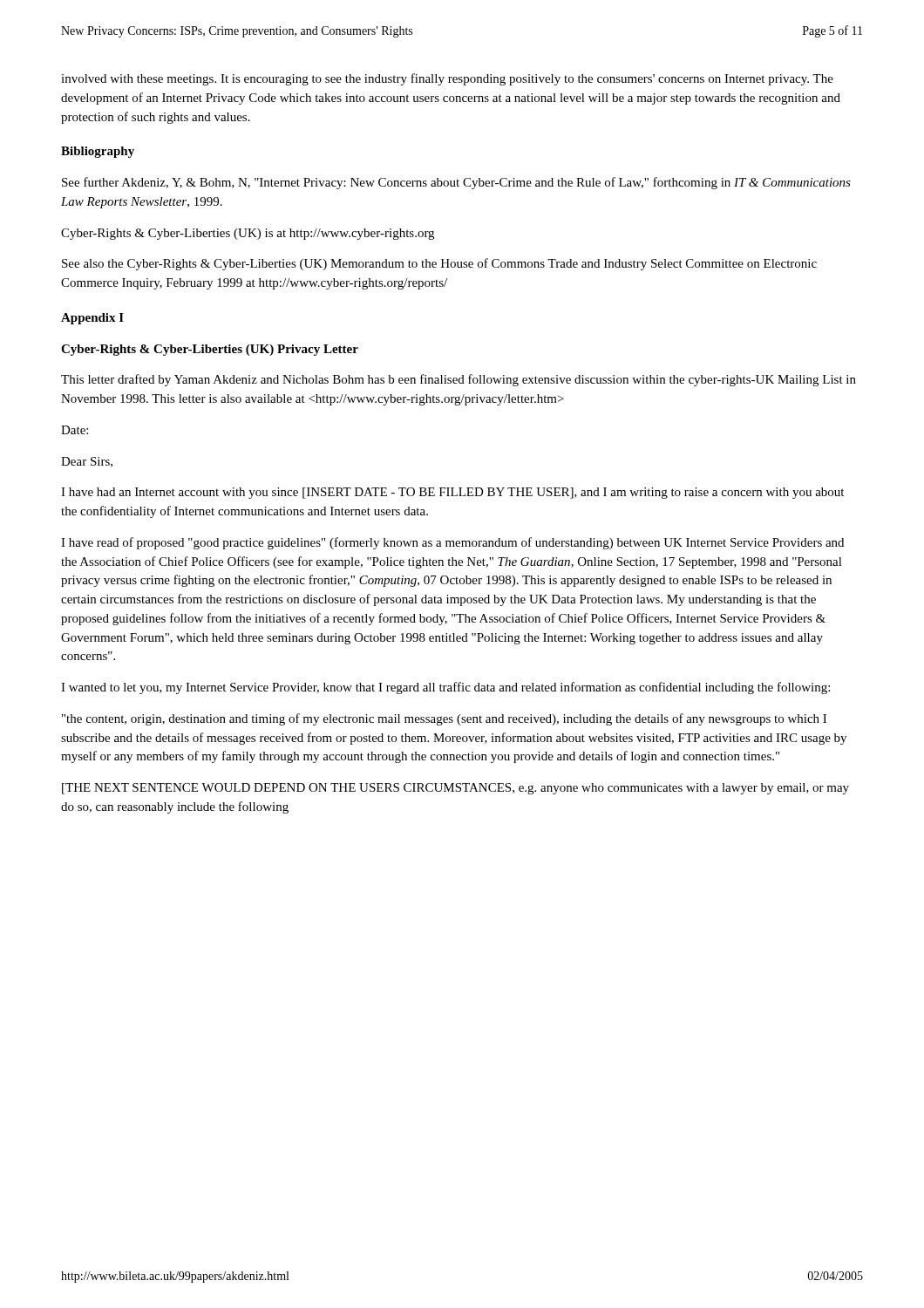
Task: Find the block on this page that starts ""the content, origin, destination and timing of my"
Action: 454,737
